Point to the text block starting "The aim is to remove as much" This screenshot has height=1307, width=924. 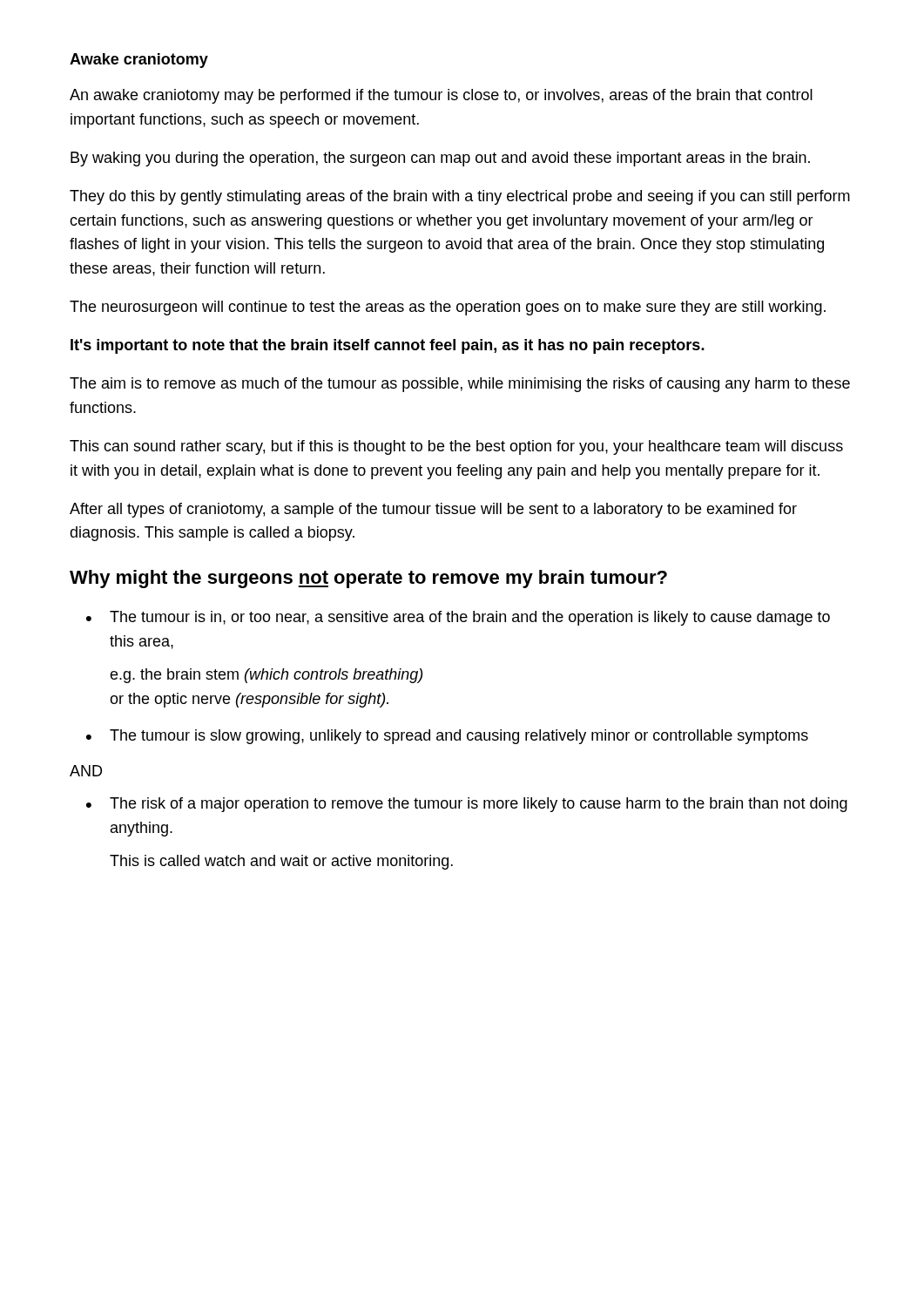tap(460, 396)
